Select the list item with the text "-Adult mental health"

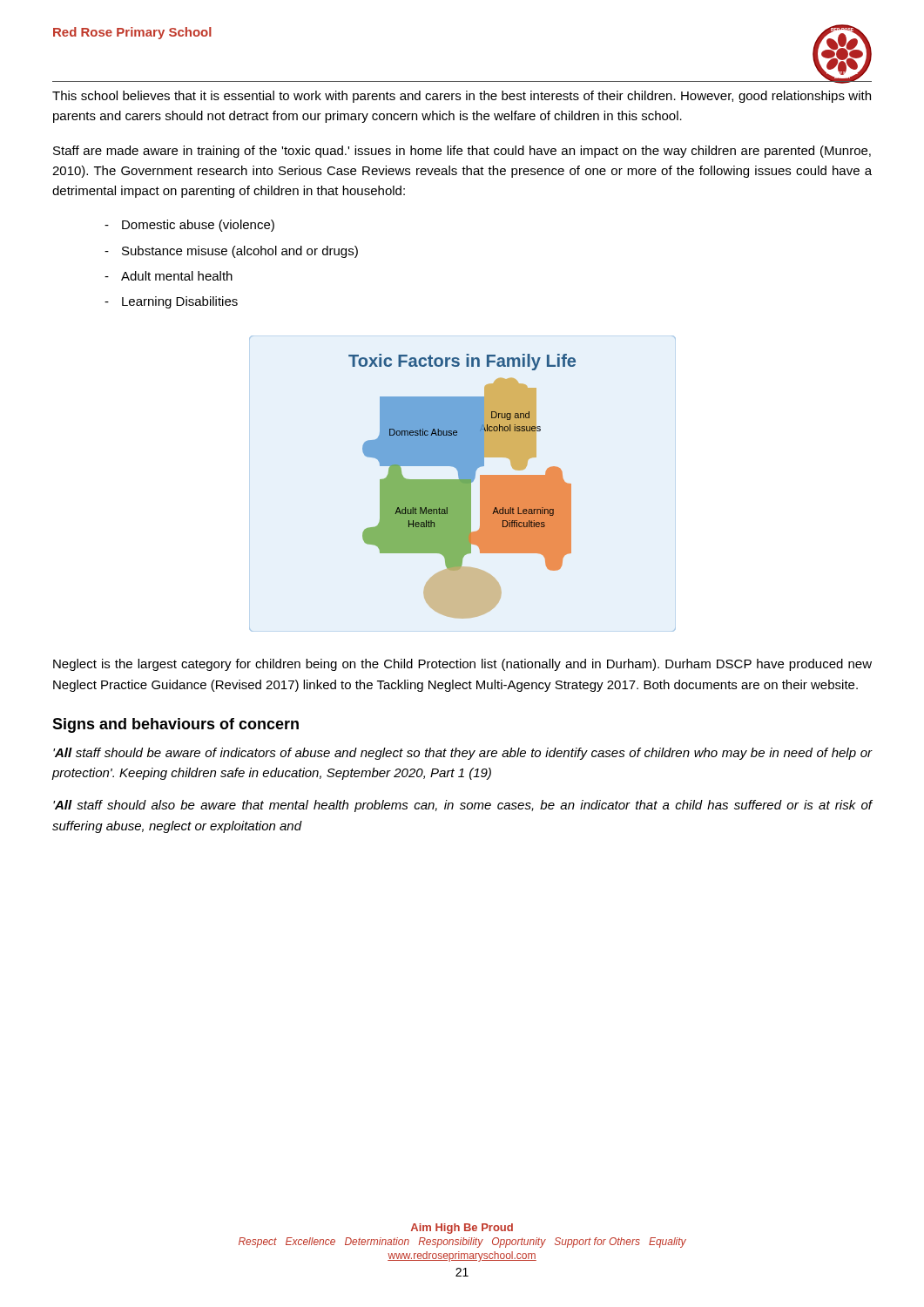[169, 276]
